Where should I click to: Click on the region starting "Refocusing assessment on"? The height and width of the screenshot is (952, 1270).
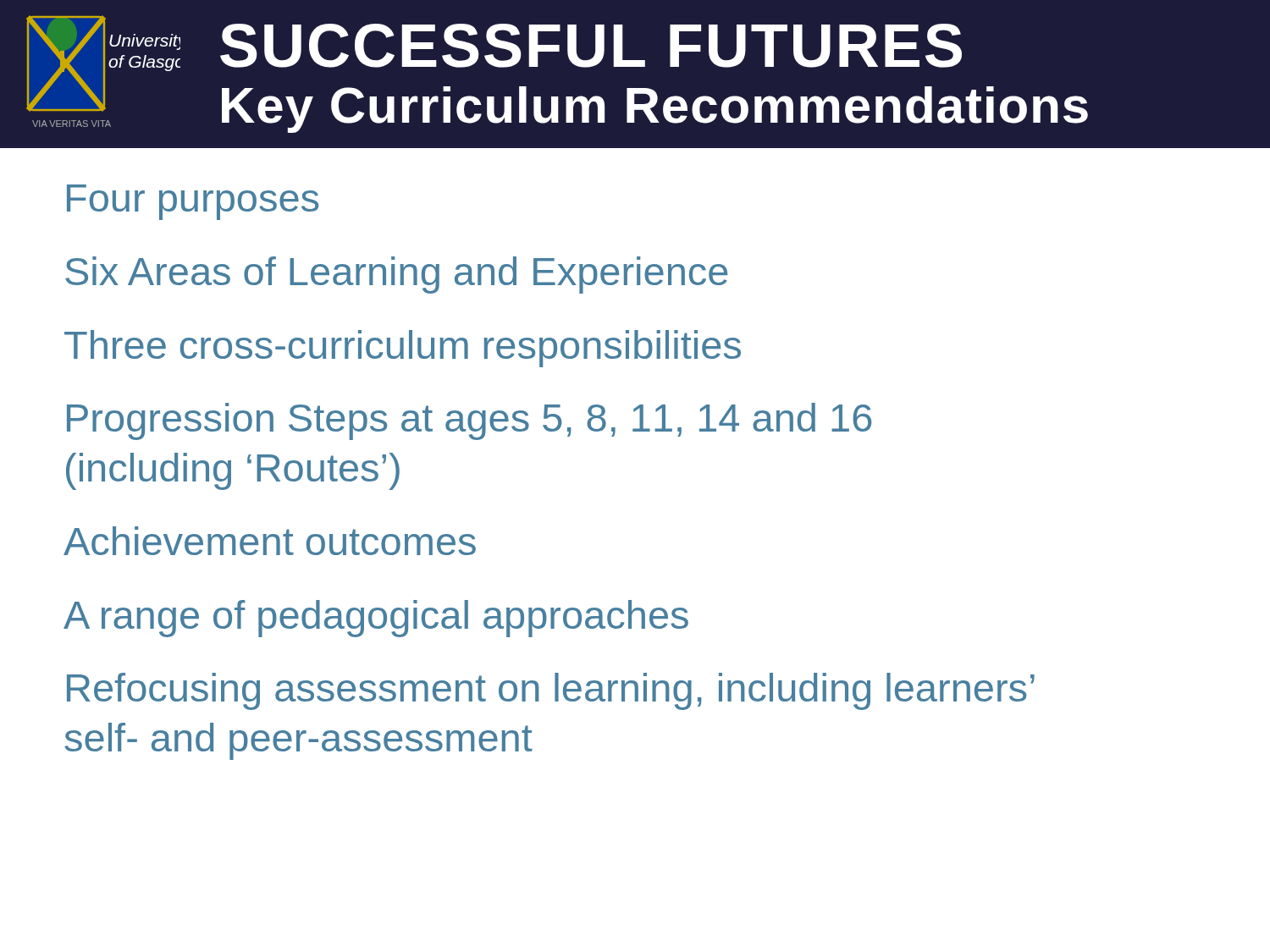point(550,713)
